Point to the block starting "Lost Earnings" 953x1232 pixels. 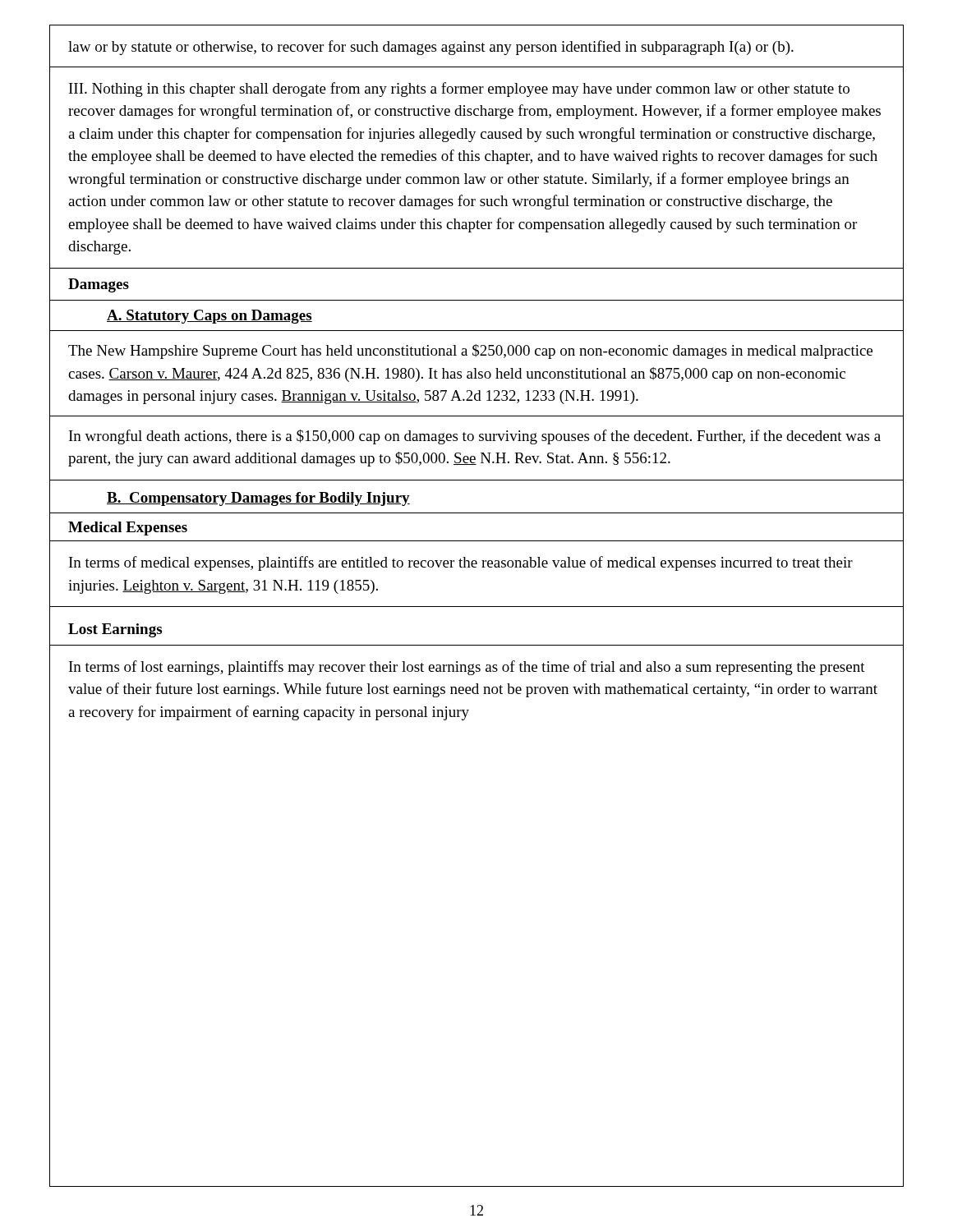click(115, 629)
